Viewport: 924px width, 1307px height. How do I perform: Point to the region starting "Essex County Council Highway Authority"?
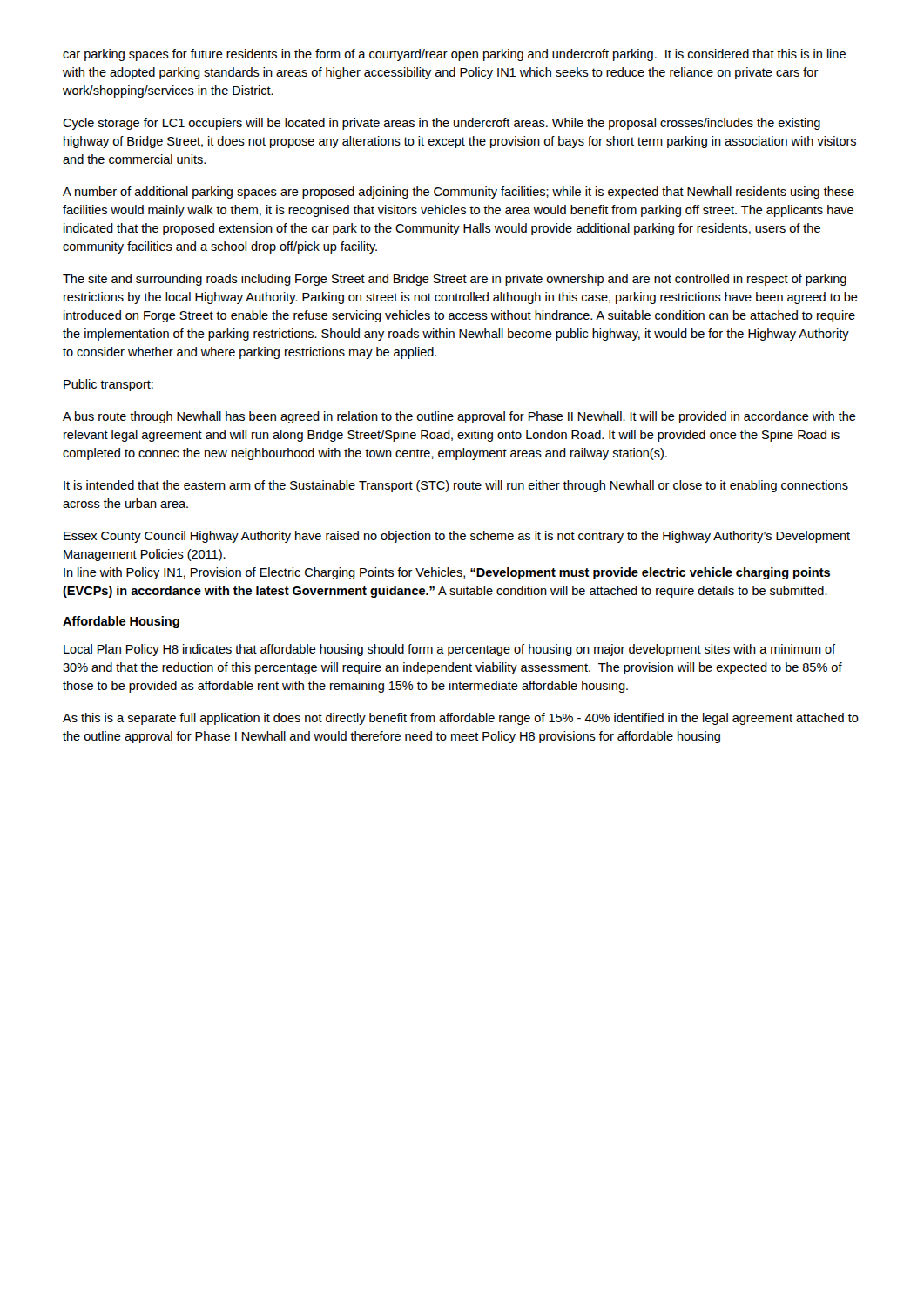coord(456,564)
